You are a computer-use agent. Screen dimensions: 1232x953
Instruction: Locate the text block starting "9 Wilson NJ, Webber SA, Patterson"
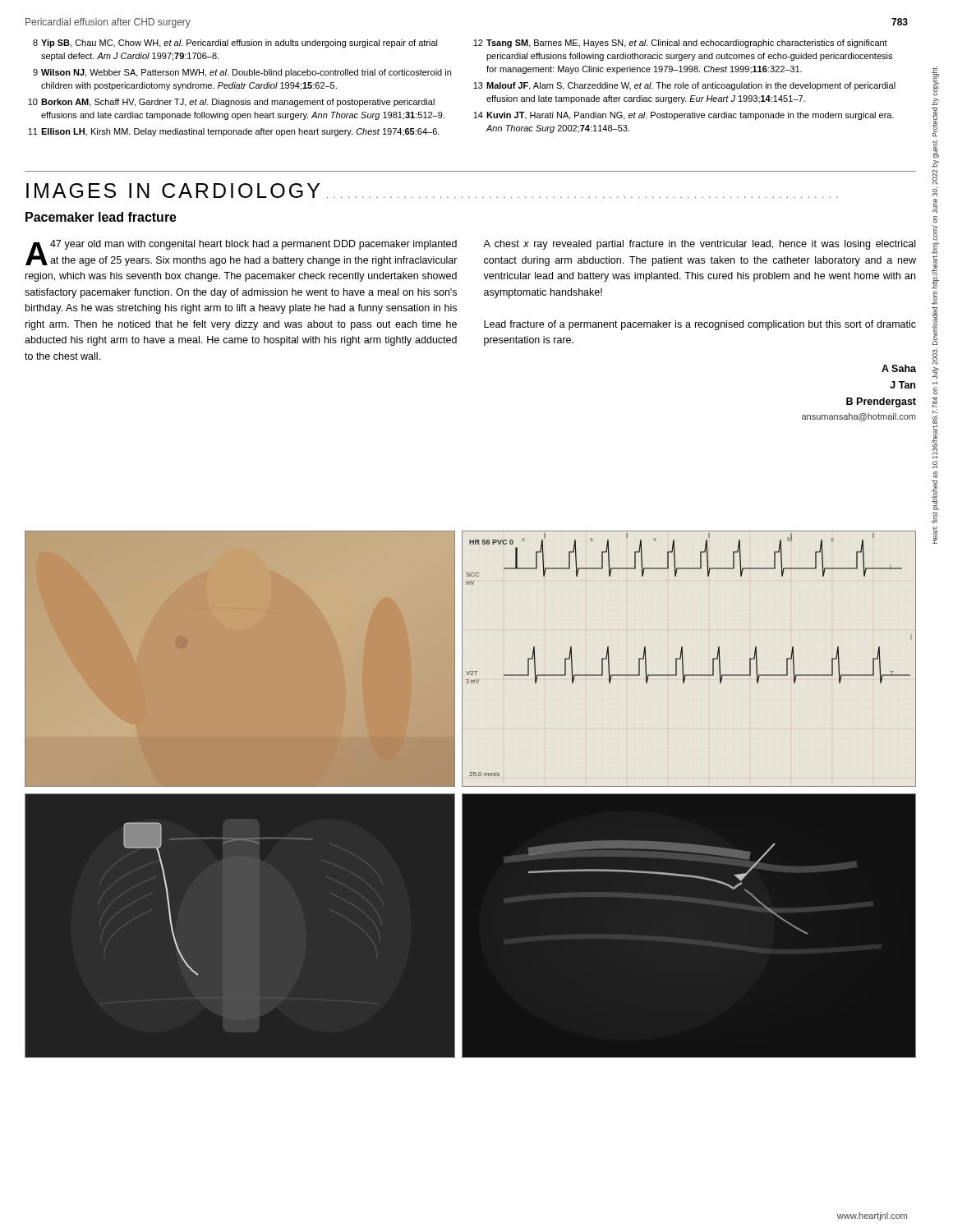(x=238, y=80)
